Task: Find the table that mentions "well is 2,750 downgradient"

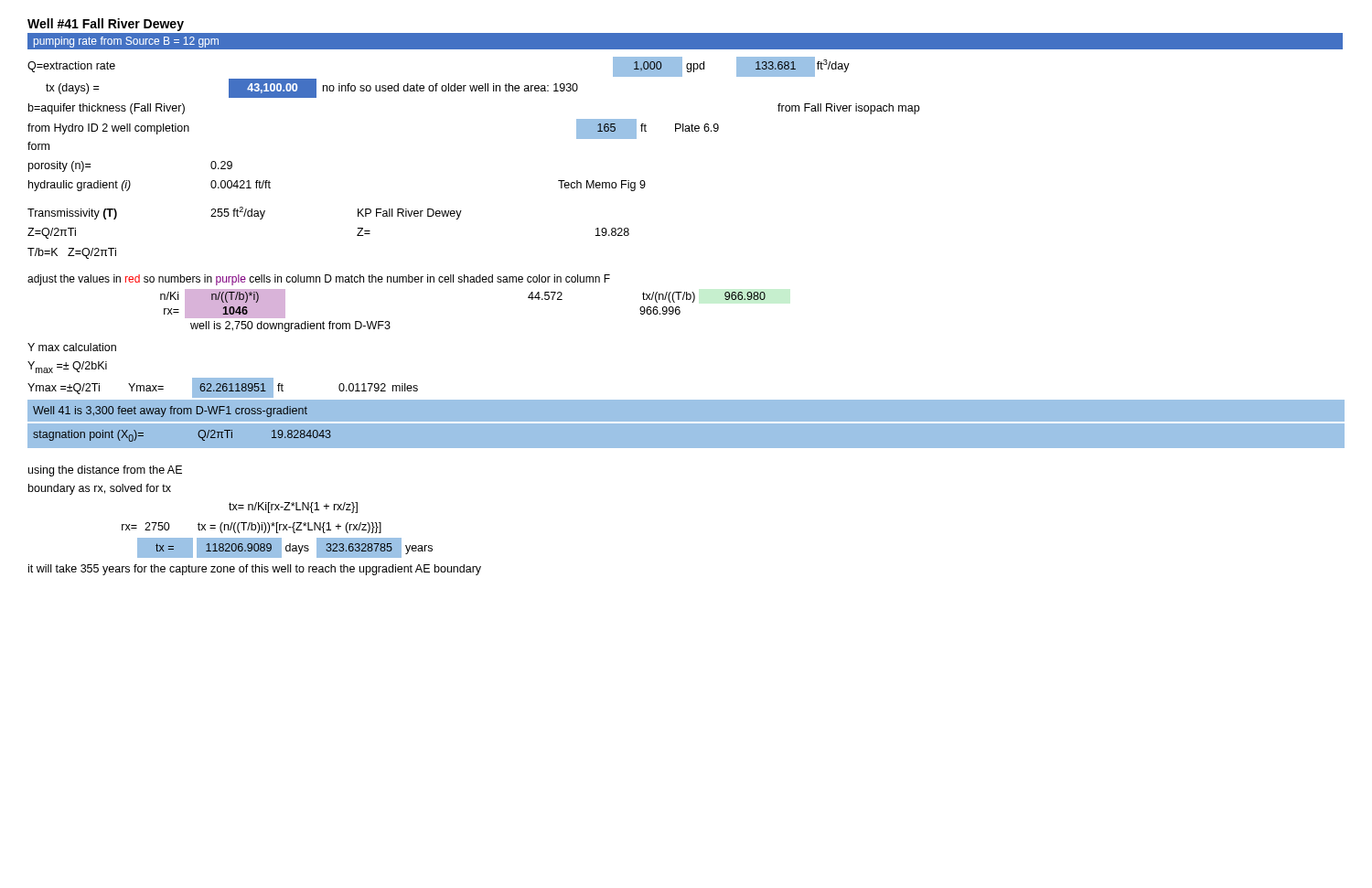Action: (686, 311)
